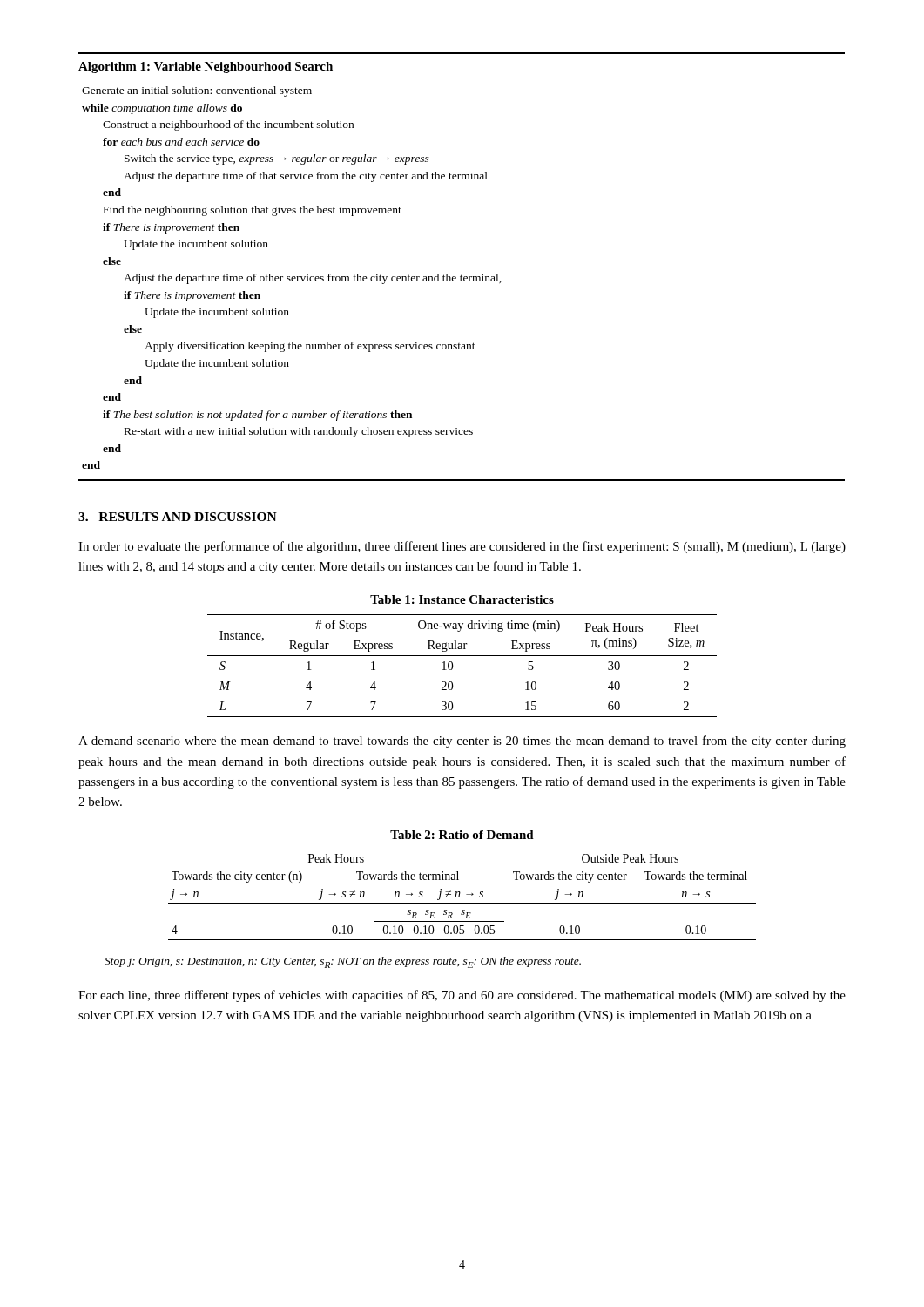Where is the passage that starts "A demand scenario where the mean demand to"?

pyautogui.click(x=462, y=771)
